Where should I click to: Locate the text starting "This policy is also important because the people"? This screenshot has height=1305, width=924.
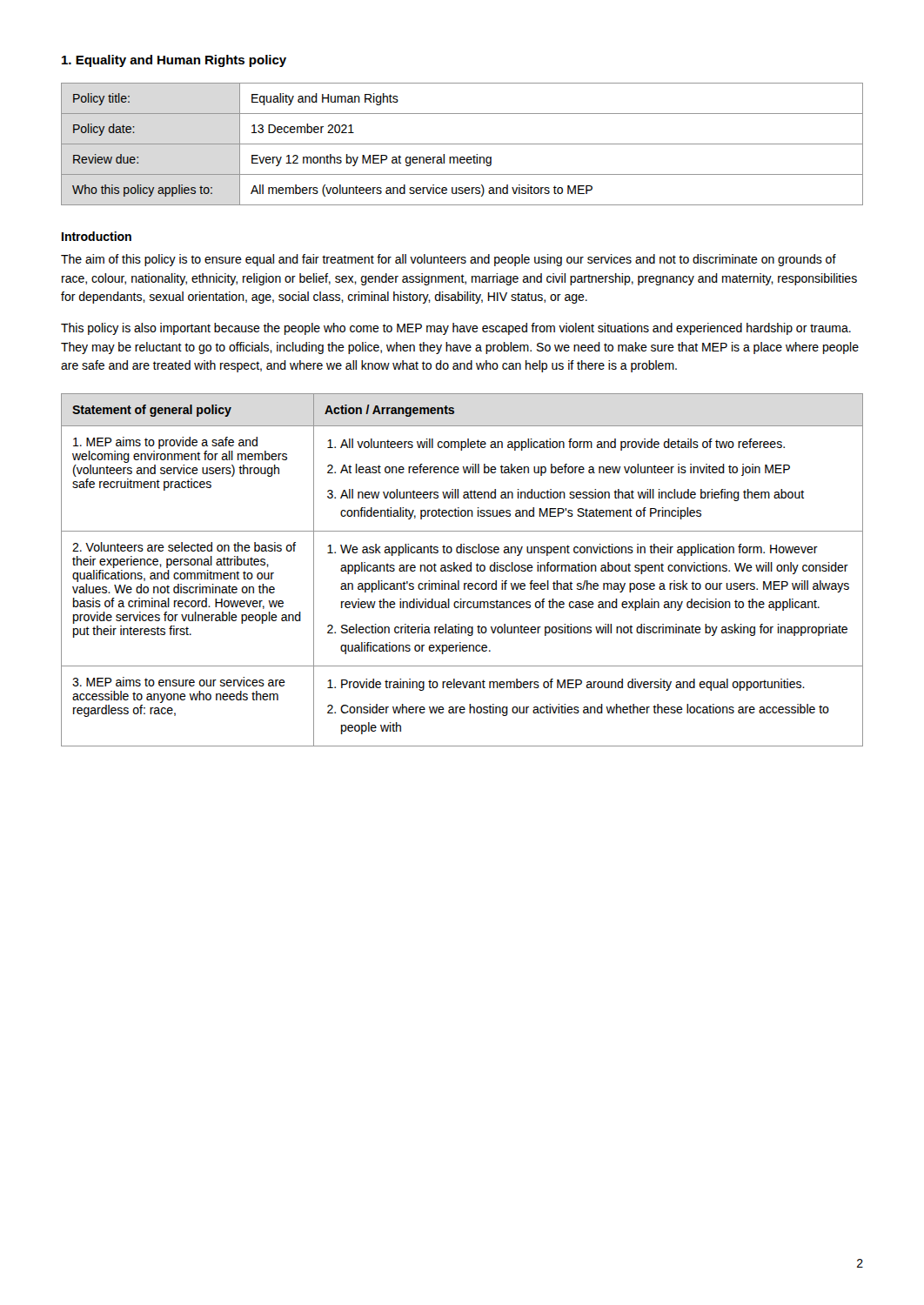pos(460,347)
